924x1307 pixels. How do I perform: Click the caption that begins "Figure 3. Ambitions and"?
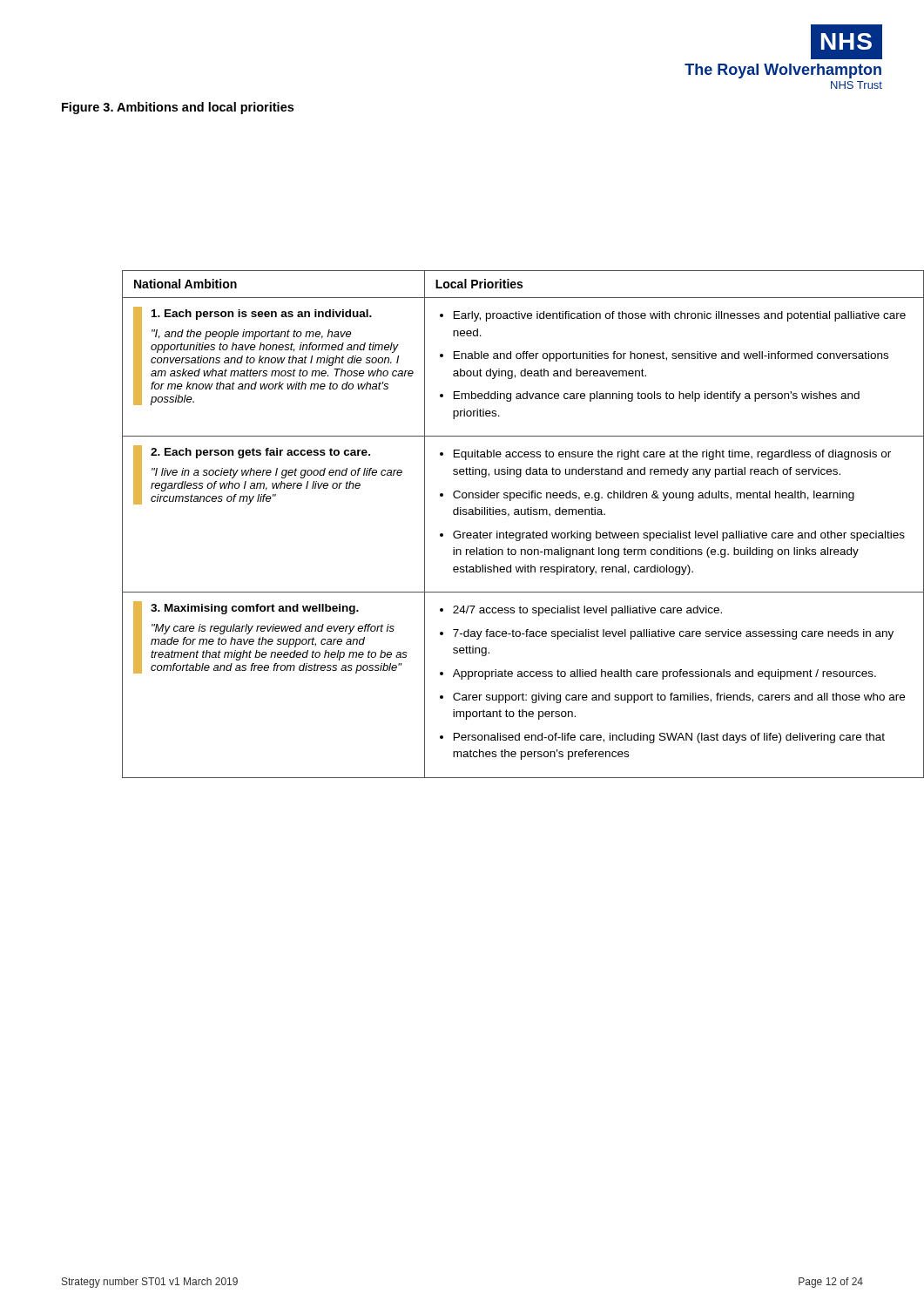(178, 107)
